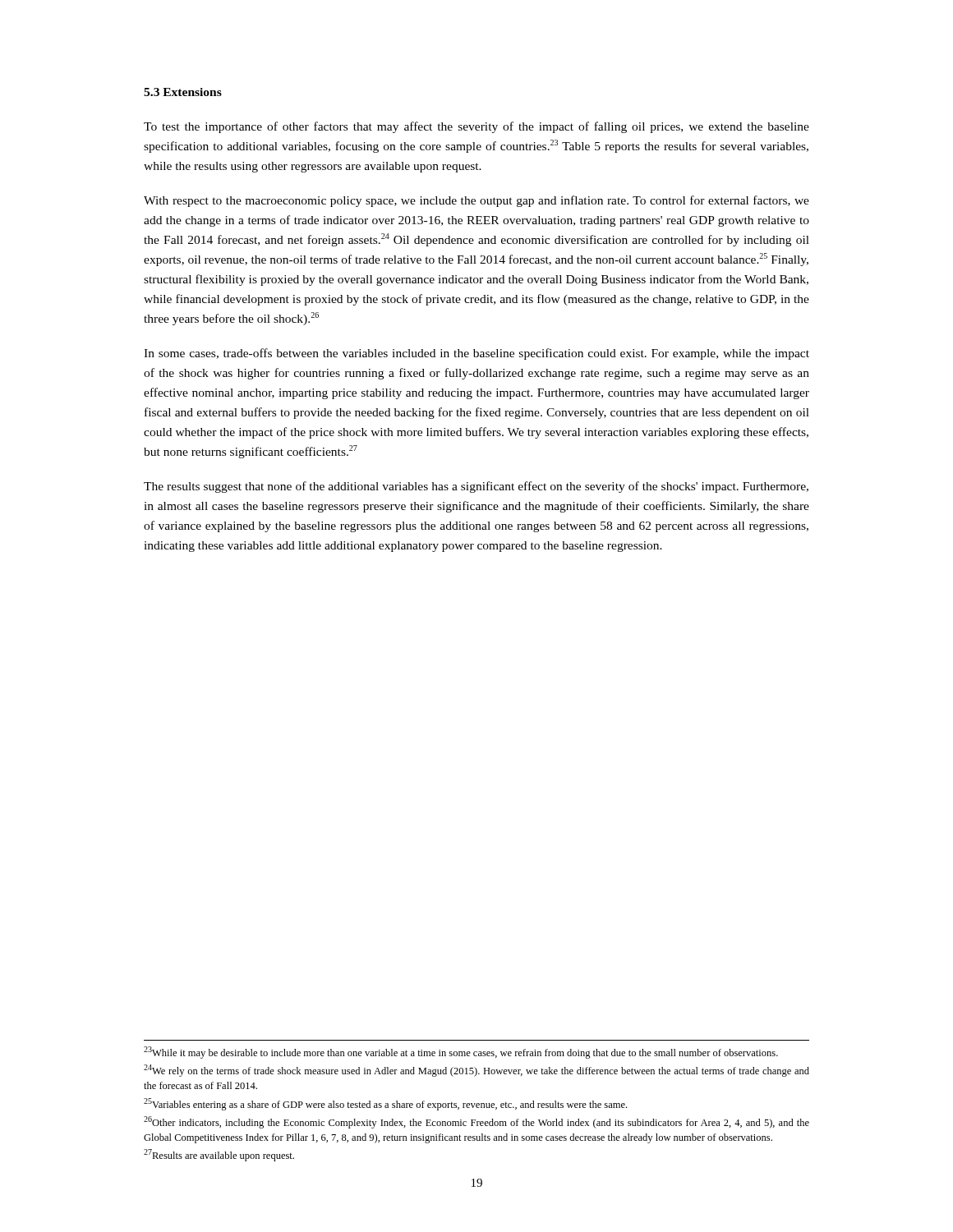Find the element starting "The results suggest that none of the"

[476, 516]
